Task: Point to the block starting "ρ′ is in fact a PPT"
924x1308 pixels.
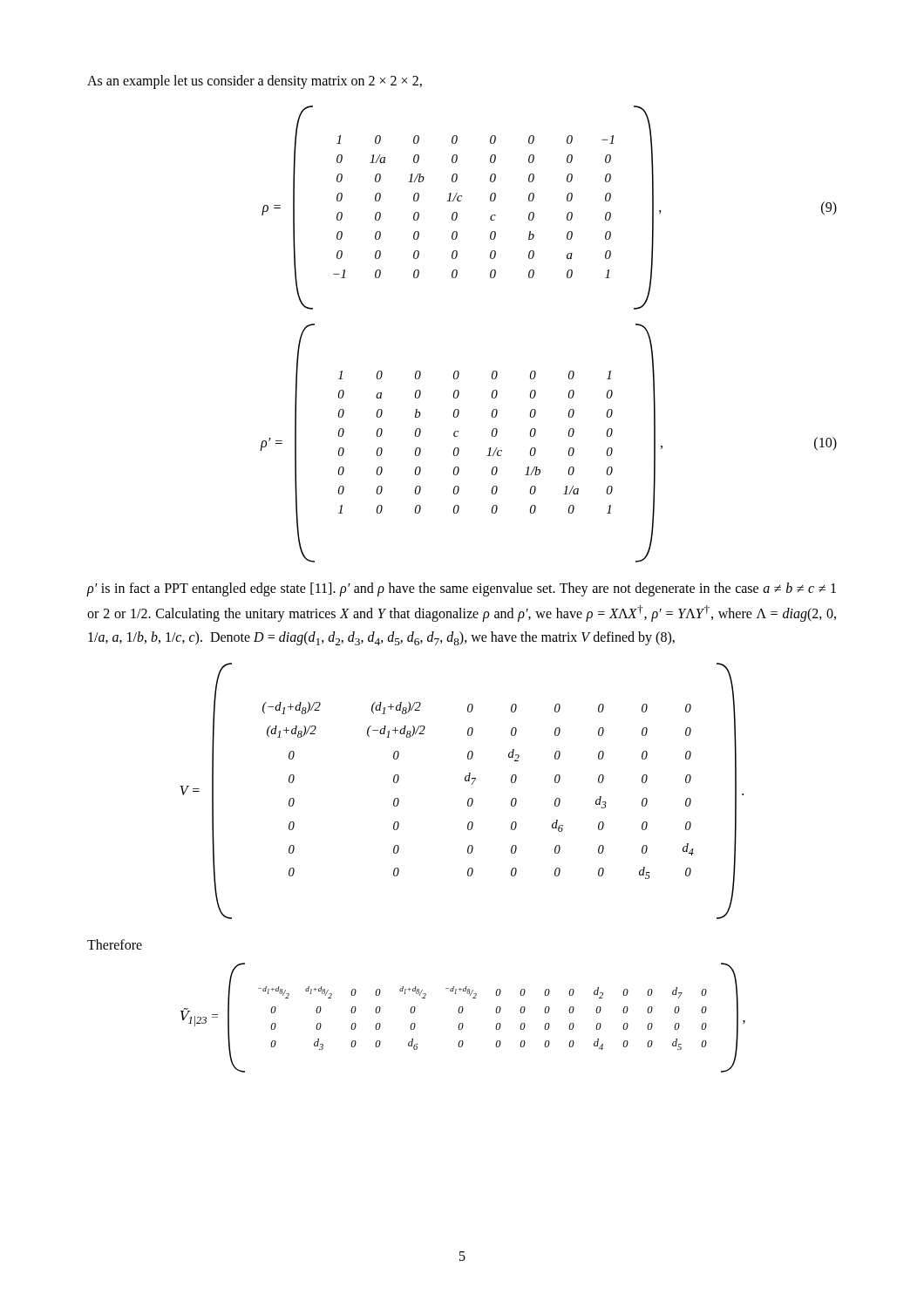Action: (x=462, y=614)
